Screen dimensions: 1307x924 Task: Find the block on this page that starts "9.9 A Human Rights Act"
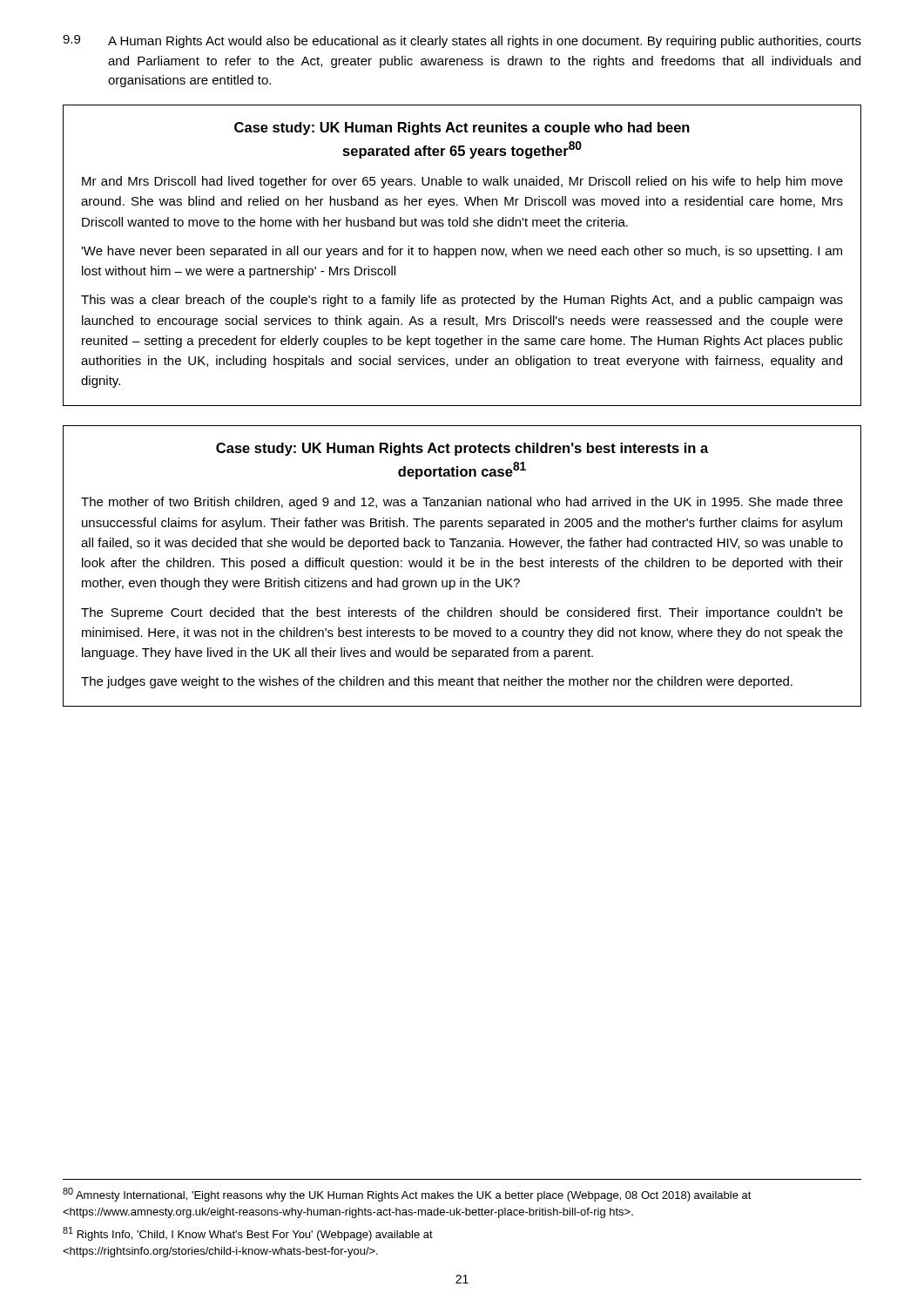(x=462, y=61)
